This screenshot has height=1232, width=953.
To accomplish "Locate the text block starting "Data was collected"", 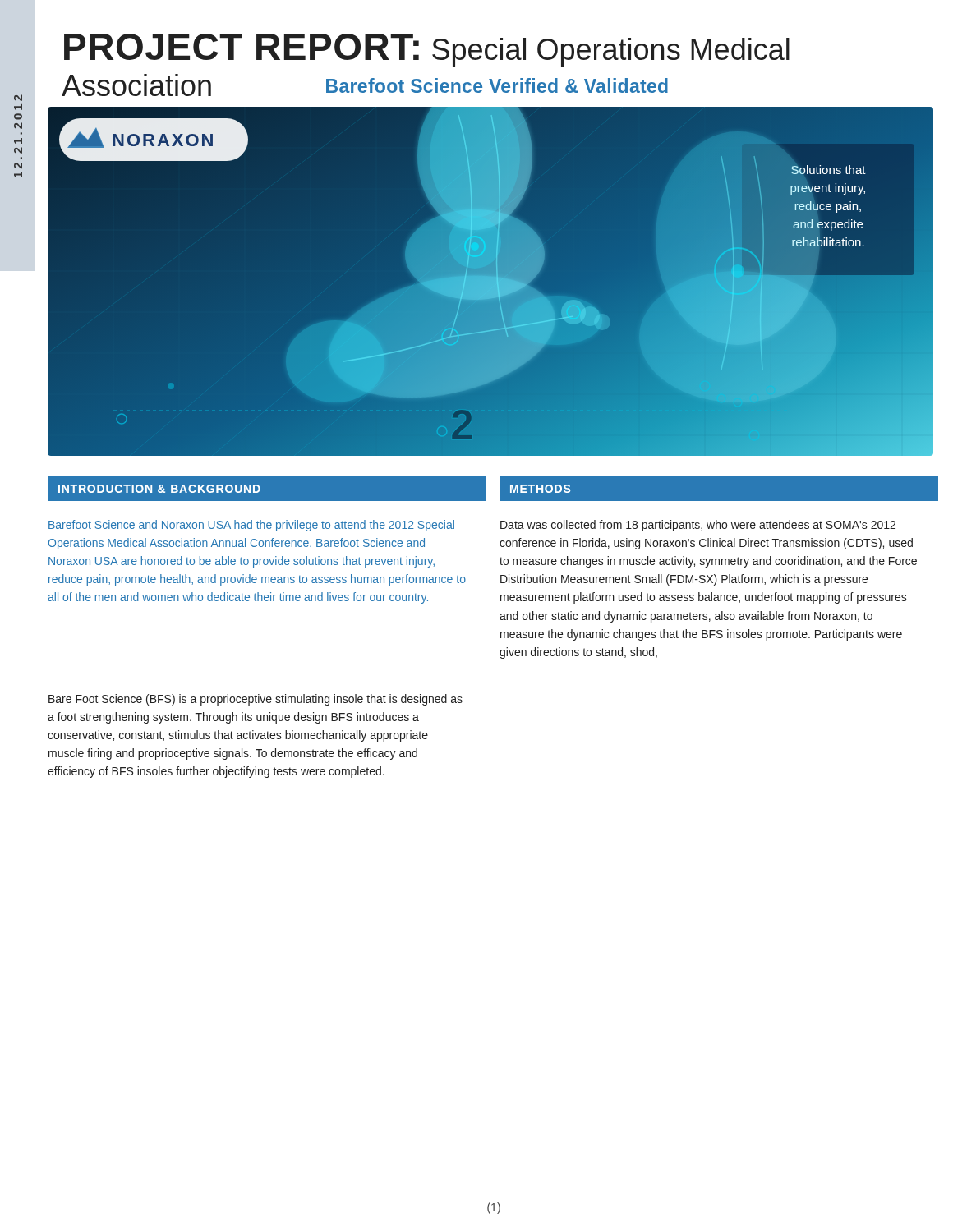I will point(708,588).
